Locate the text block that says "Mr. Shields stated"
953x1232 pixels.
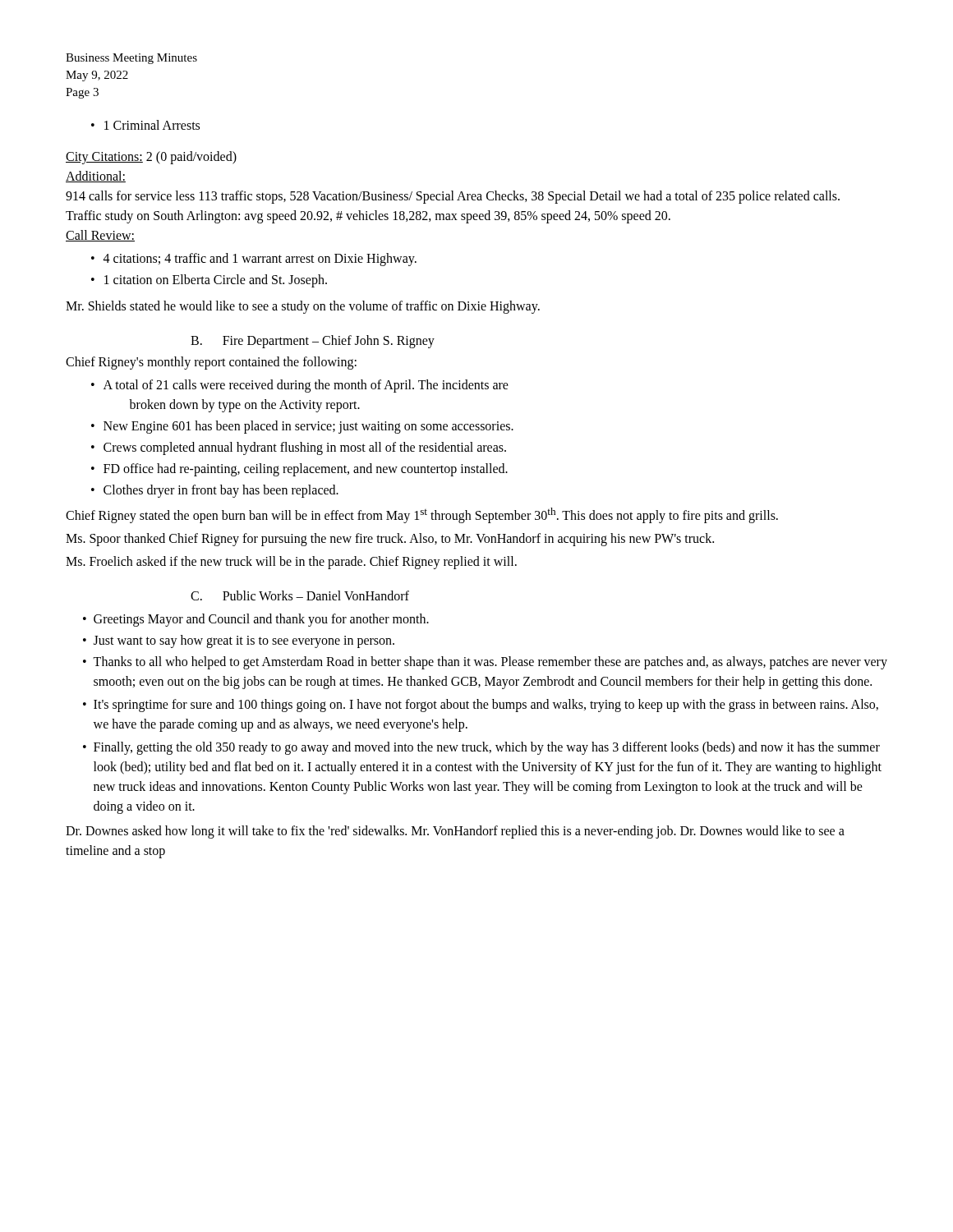303,306
